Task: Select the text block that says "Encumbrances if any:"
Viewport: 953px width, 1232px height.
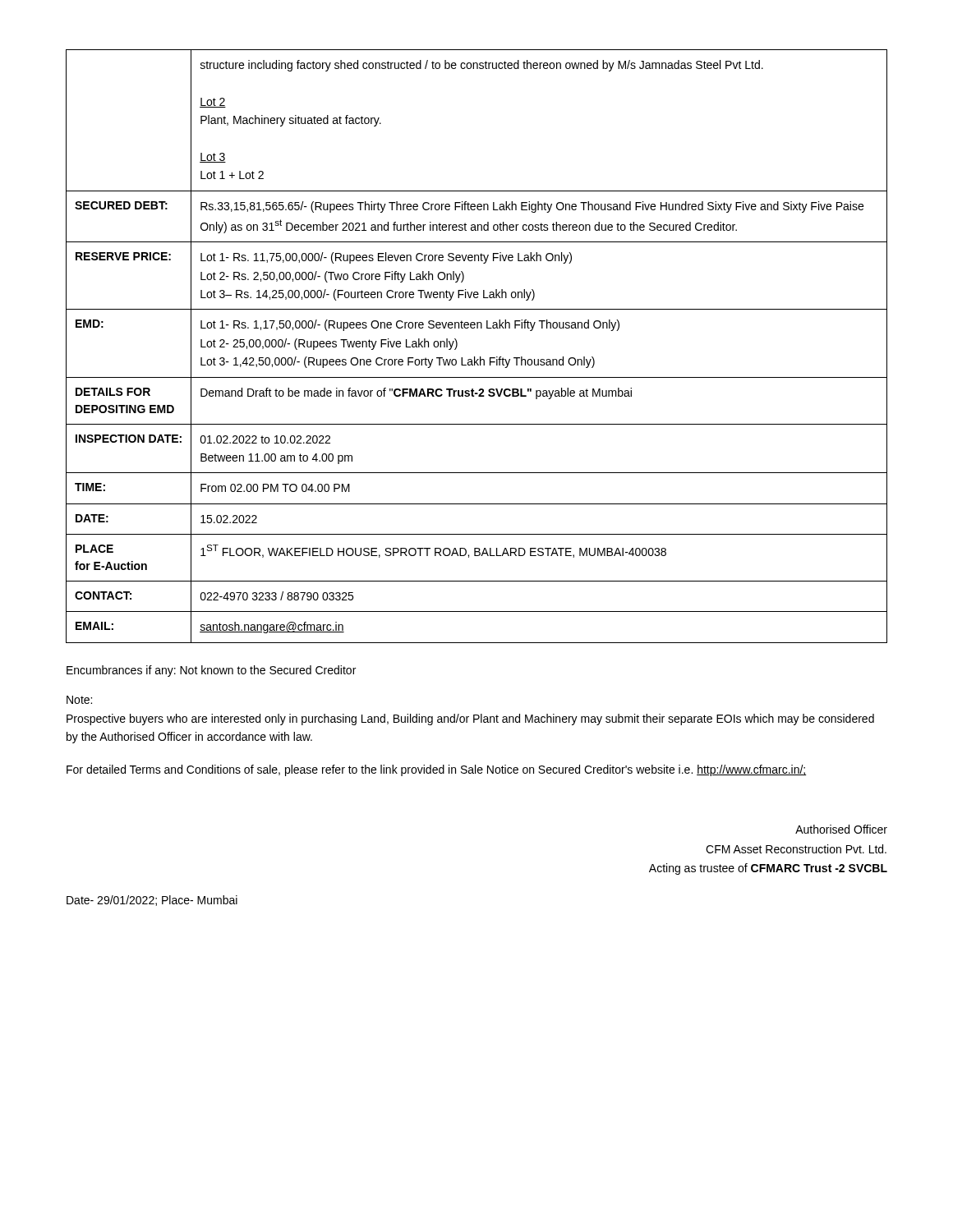Action: [211, 670]
